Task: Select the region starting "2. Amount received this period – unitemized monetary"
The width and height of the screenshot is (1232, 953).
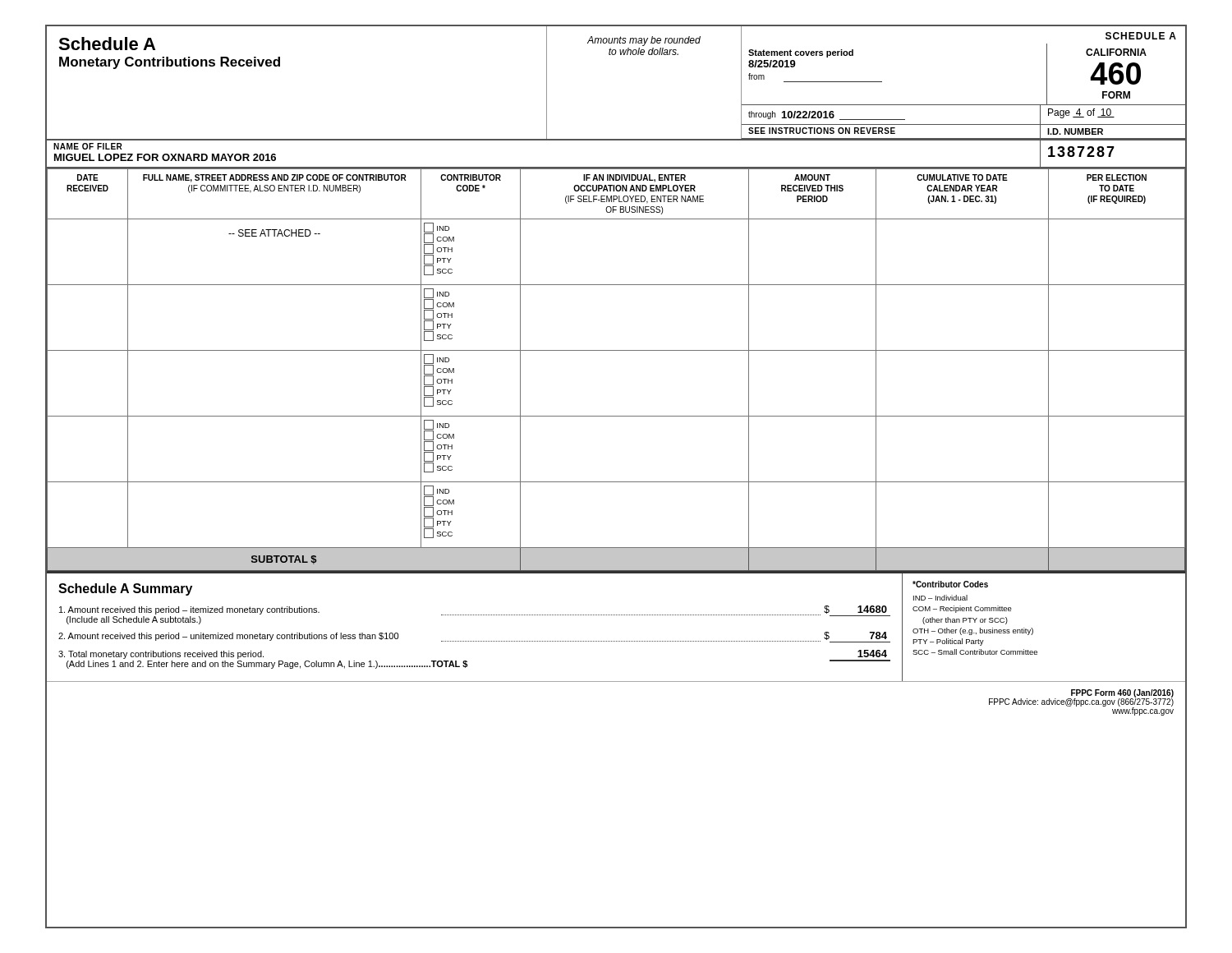Action: (x=474, y=636)
